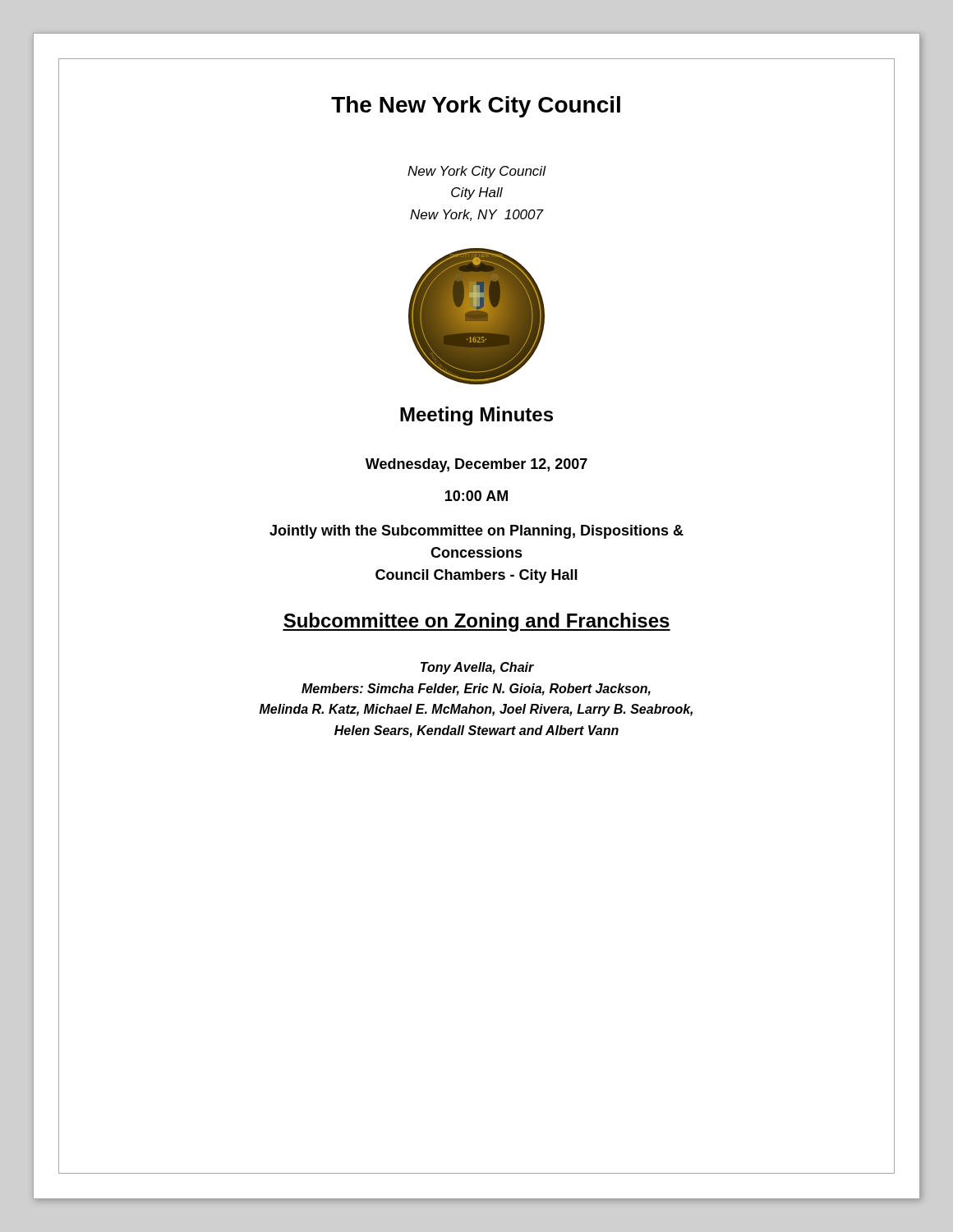Image resolution: width=953 pixels, height=1232 pixels.
Task: Locate the text starting "Subcommittee on Zoning and"
Action: coord(476,621)
